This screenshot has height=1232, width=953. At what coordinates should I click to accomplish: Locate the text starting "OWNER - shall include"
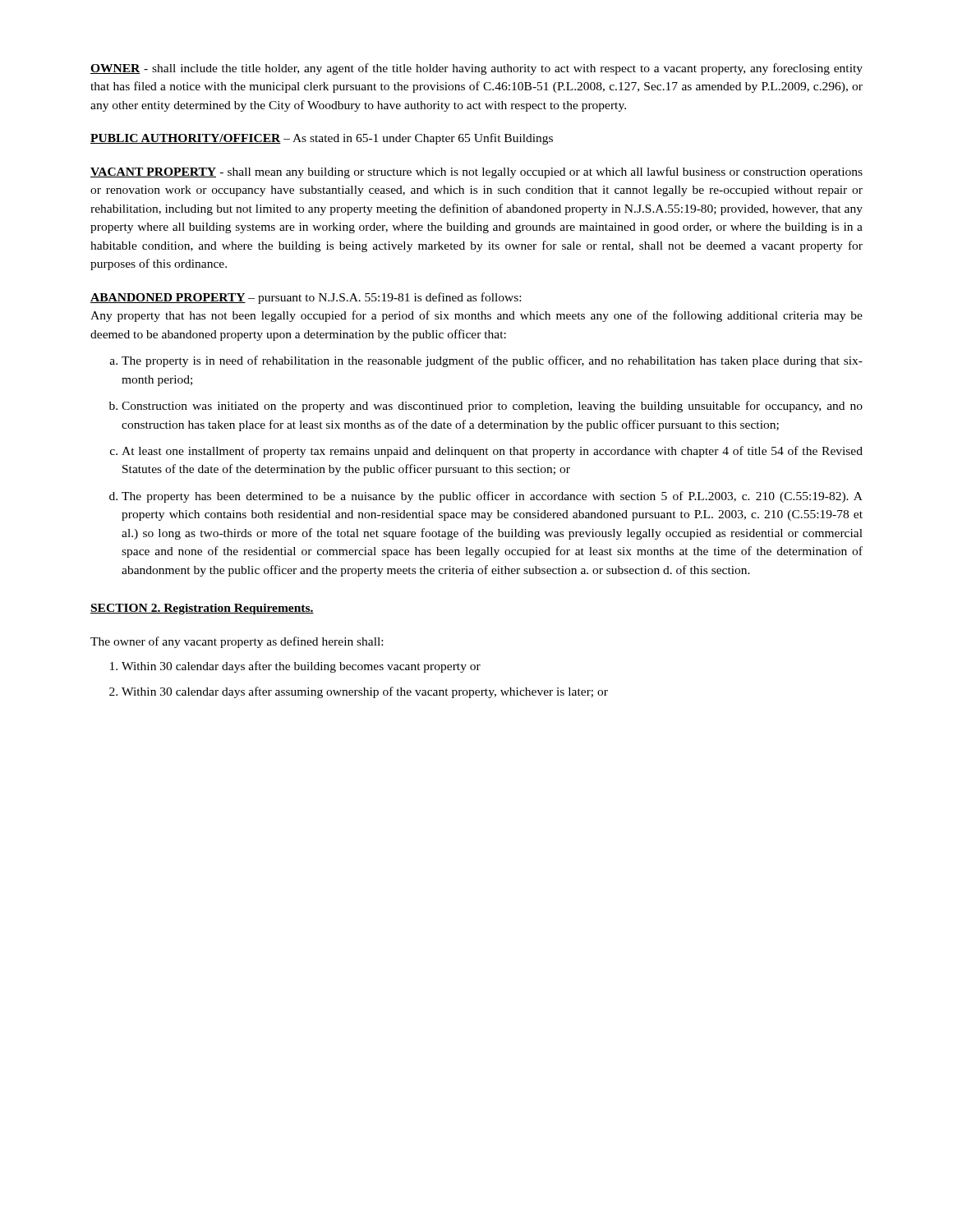click(476, 87)
